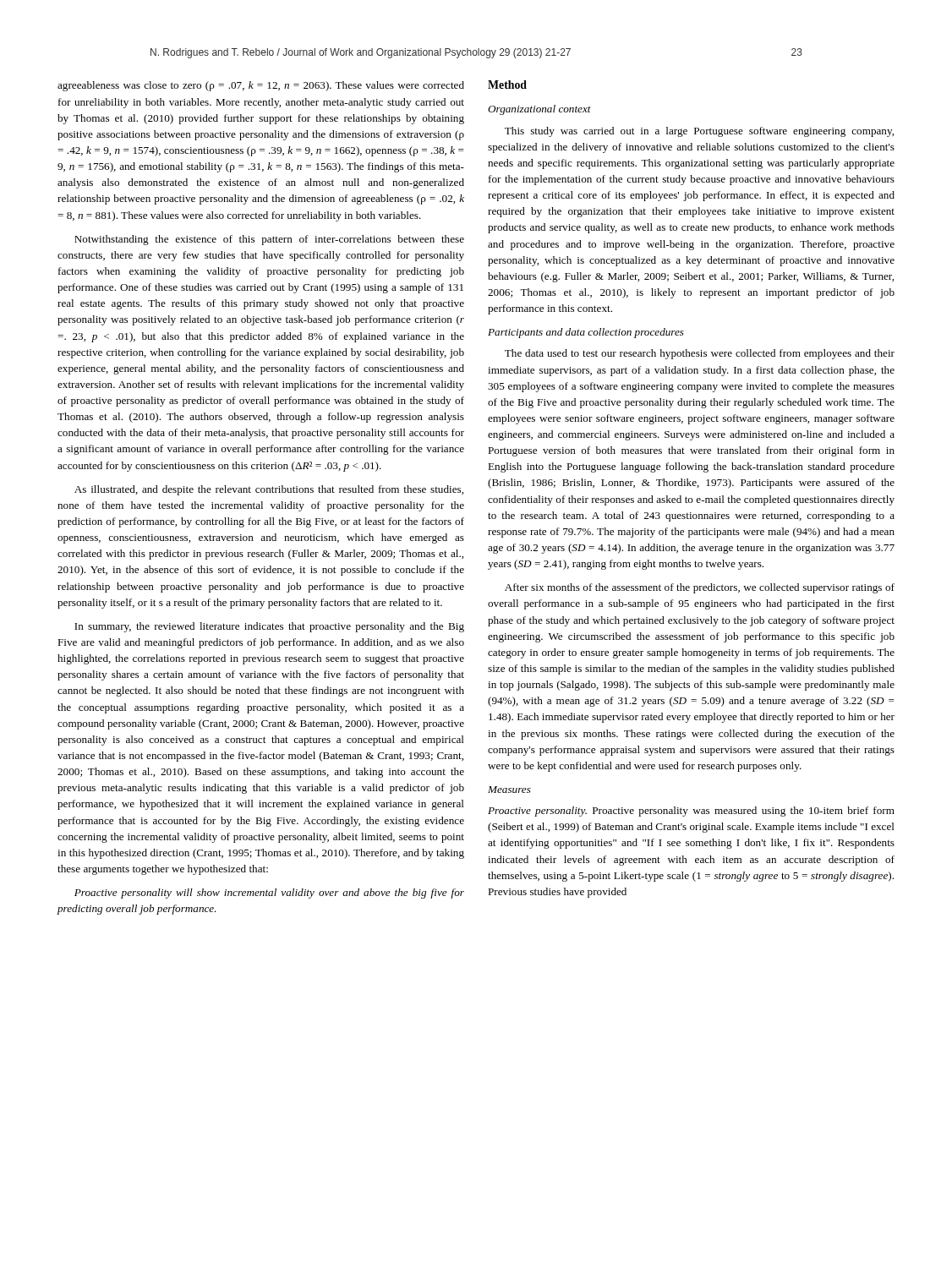Click the passage that begins "This study was carried"
This screenshot has height=1268, width=952.
click(691, 219)
